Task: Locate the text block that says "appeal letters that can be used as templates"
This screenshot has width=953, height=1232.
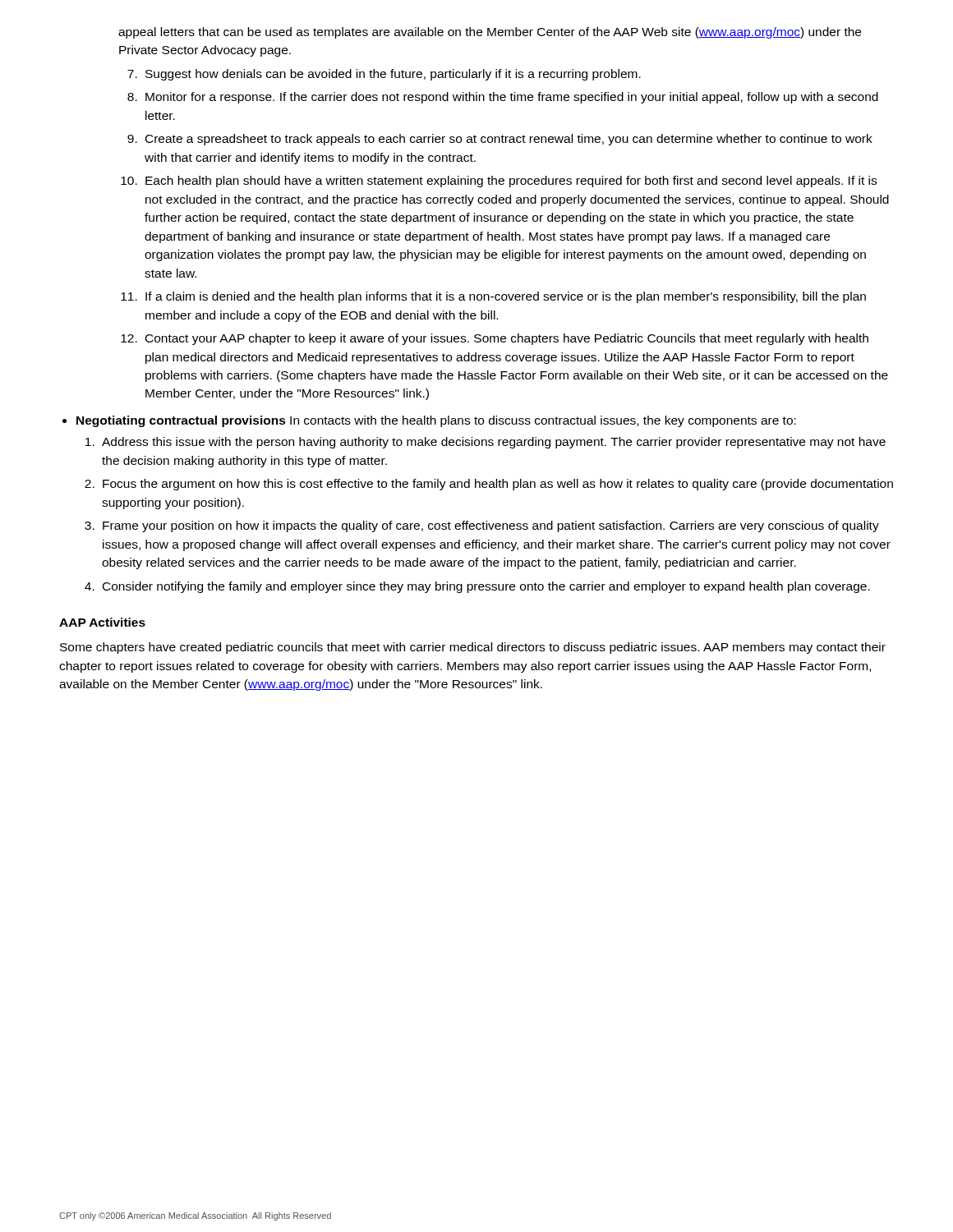Action: pyautogui.click(x=490, y=41)
